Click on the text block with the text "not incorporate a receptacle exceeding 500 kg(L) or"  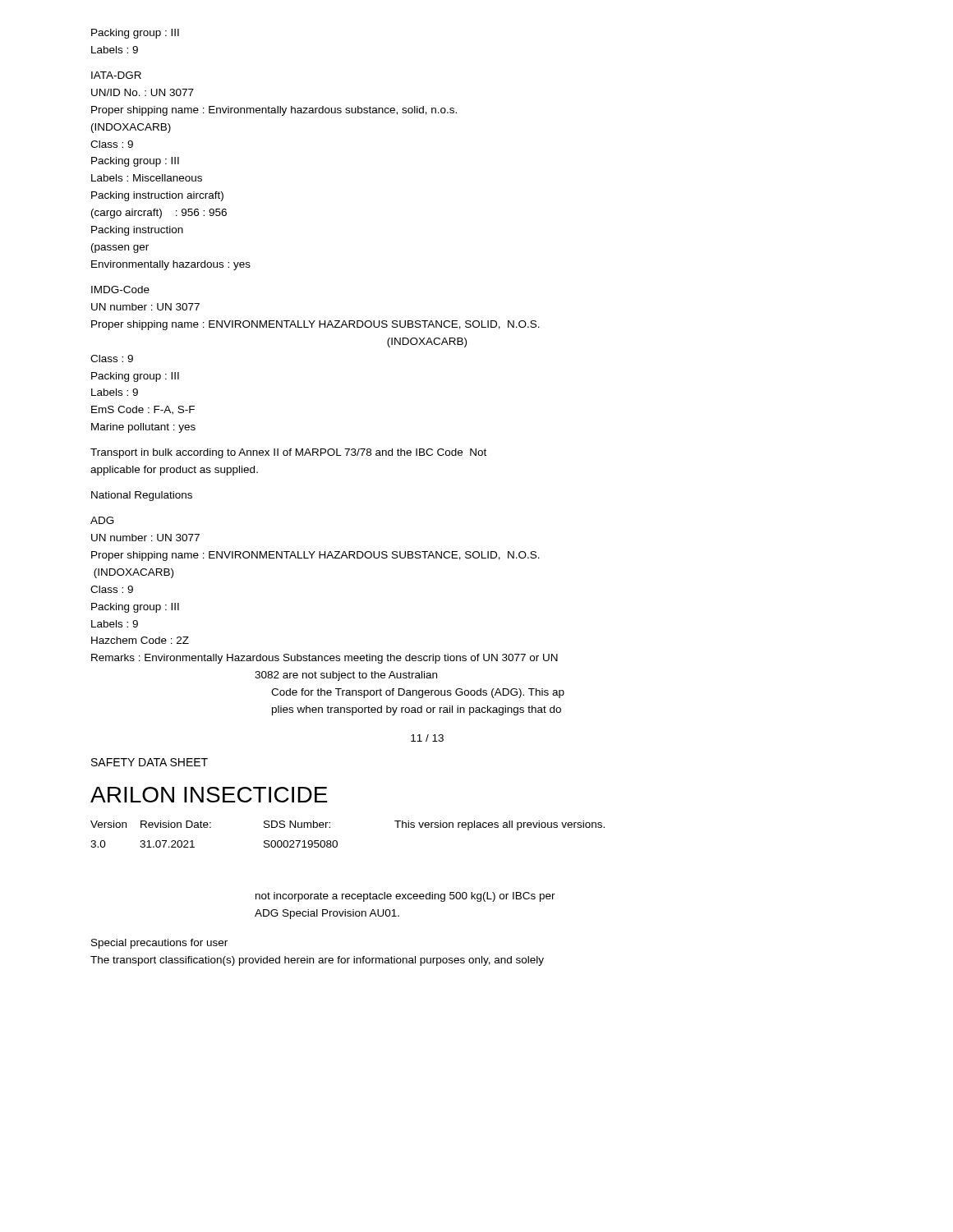pos(509,905)
